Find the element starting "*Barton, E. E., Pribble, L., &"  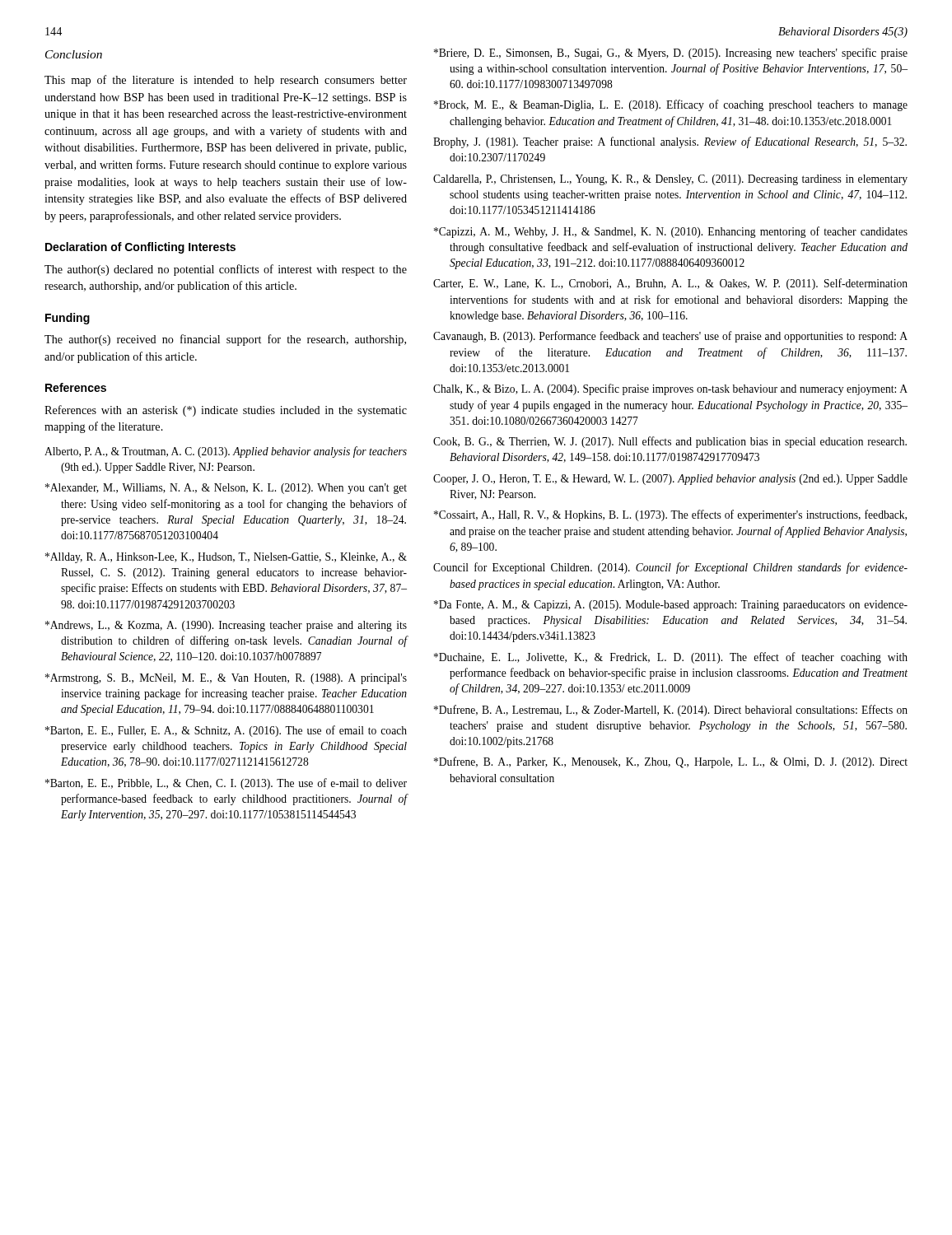tap(226, 799)
